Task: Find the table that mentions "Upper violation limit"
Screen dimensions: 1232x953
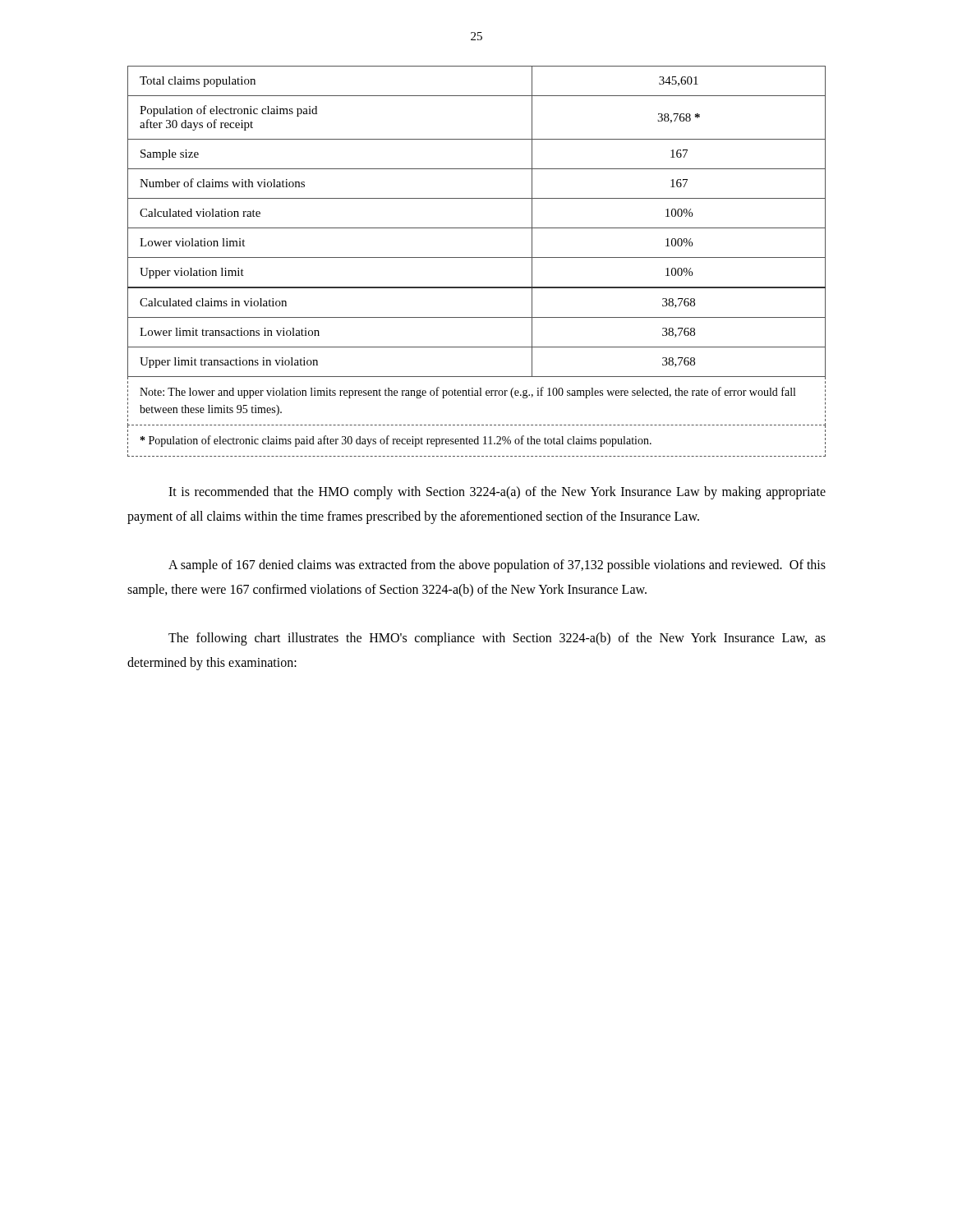Action: [x=476, y=221]
